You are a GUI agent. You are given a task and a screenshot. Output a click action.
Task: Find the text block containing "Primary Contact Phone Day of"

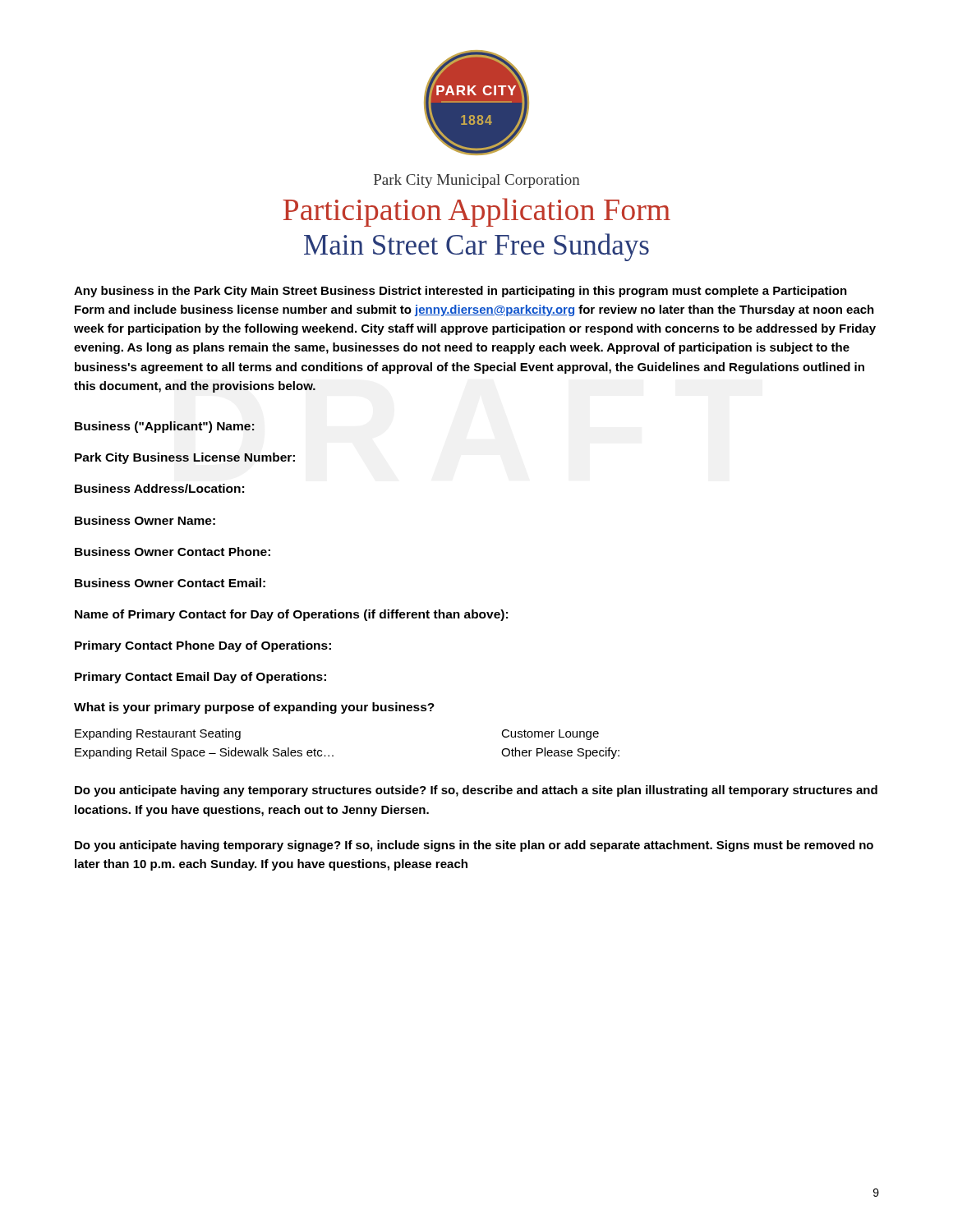(203, 645)
